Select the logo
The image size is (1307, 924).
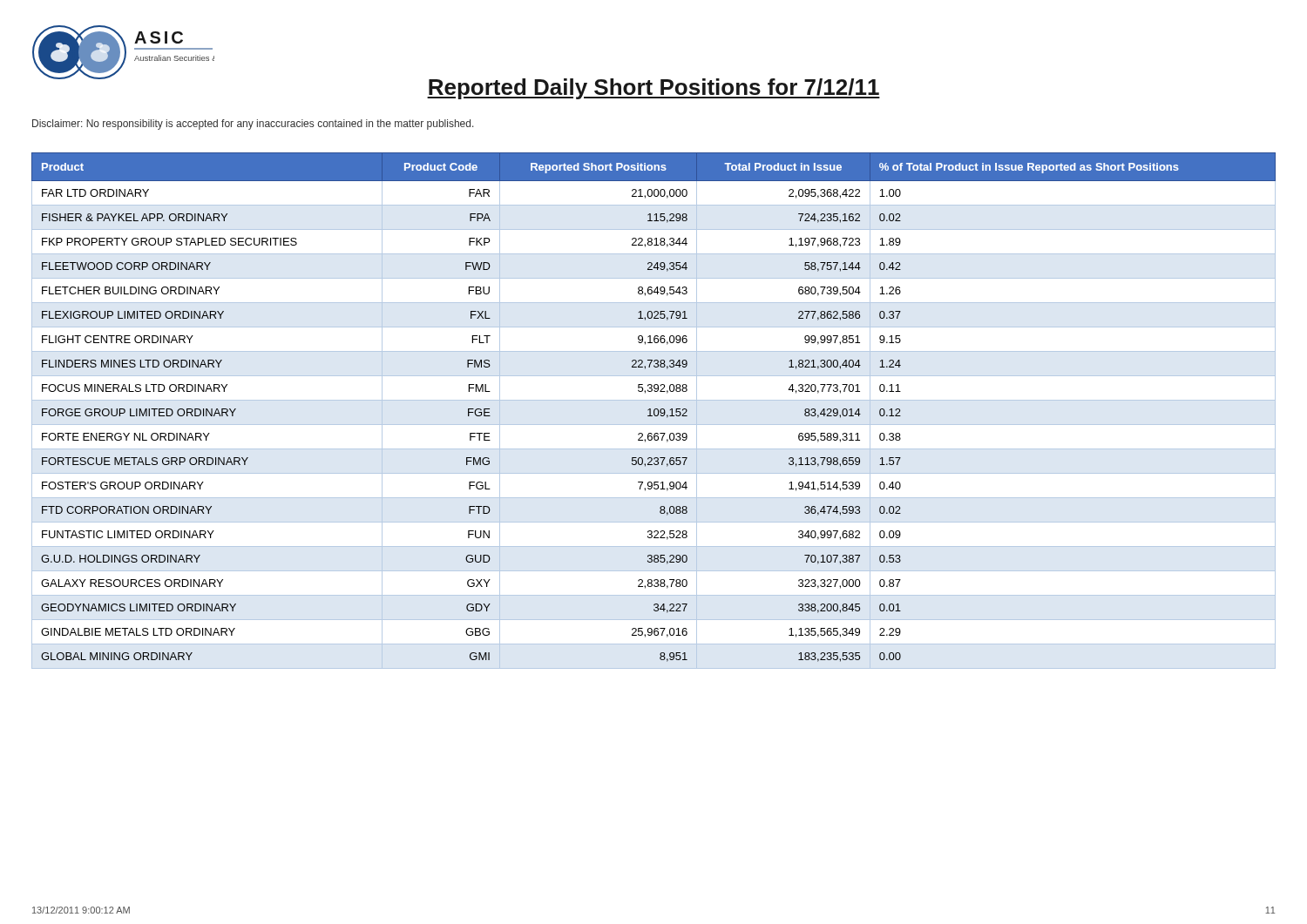point(123,53)
